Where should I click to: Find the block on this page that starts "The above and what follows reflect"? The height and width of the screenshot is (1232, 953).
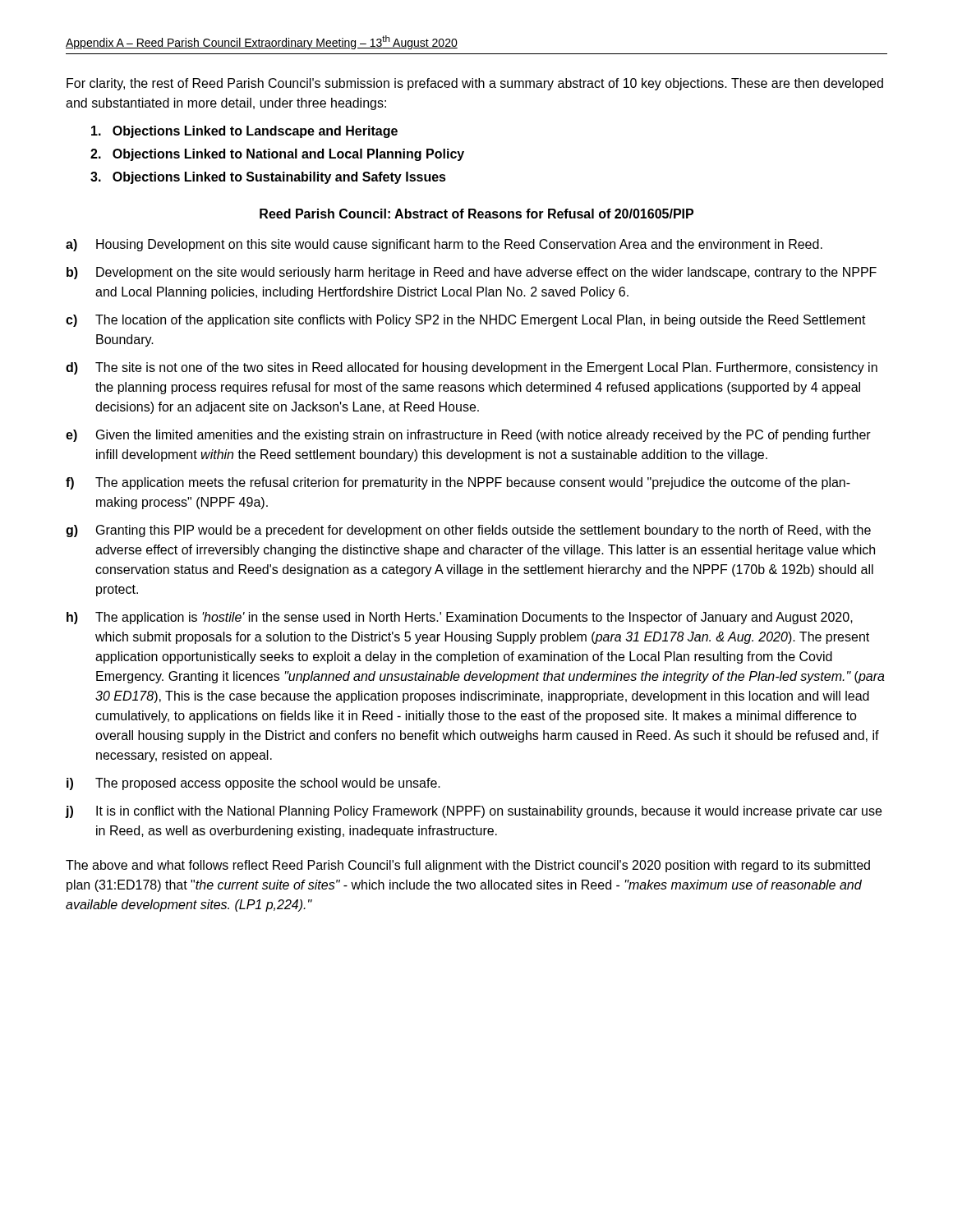(x=468, y=885)
